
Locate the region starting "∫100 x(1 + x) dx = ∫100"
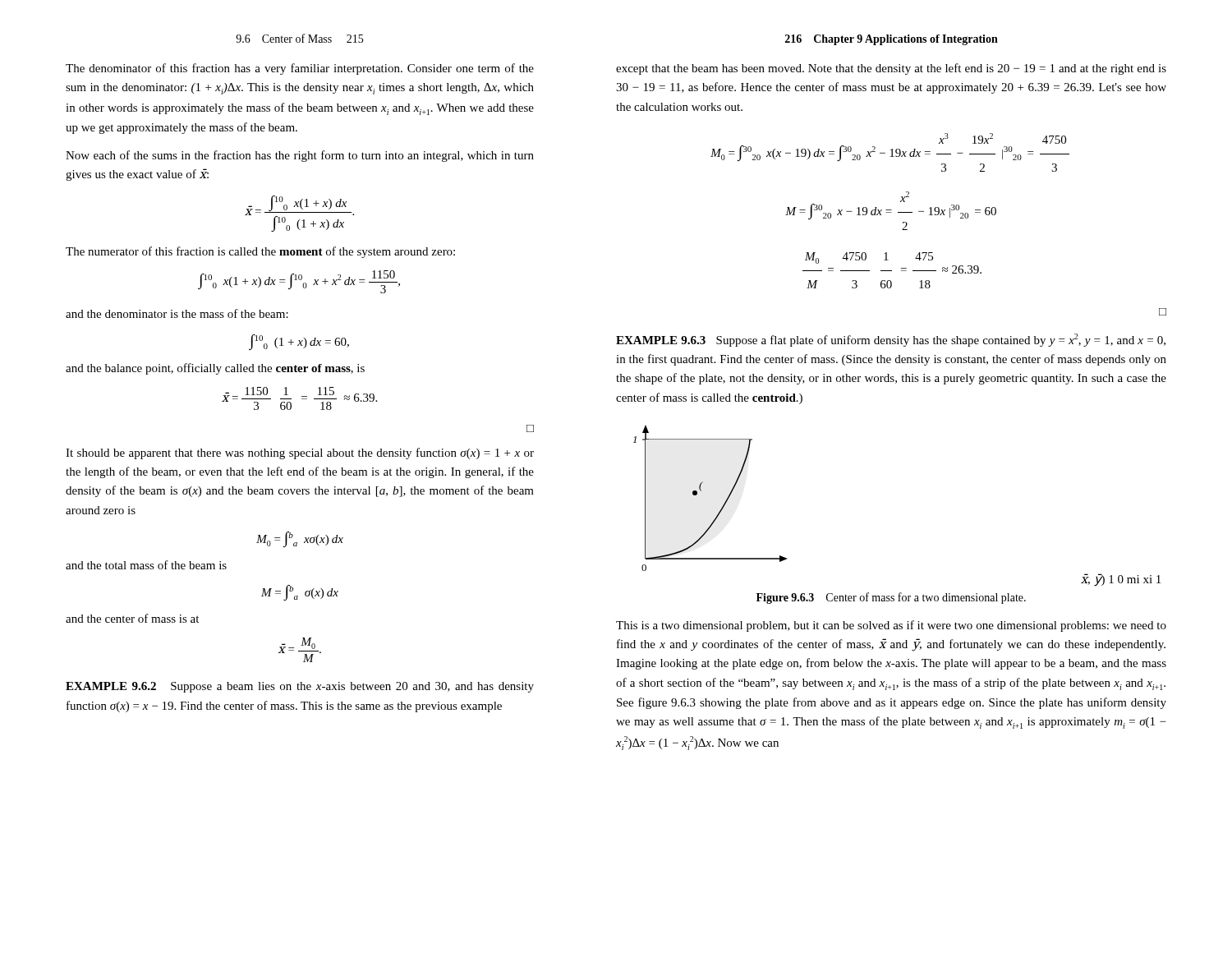point(300,282)
